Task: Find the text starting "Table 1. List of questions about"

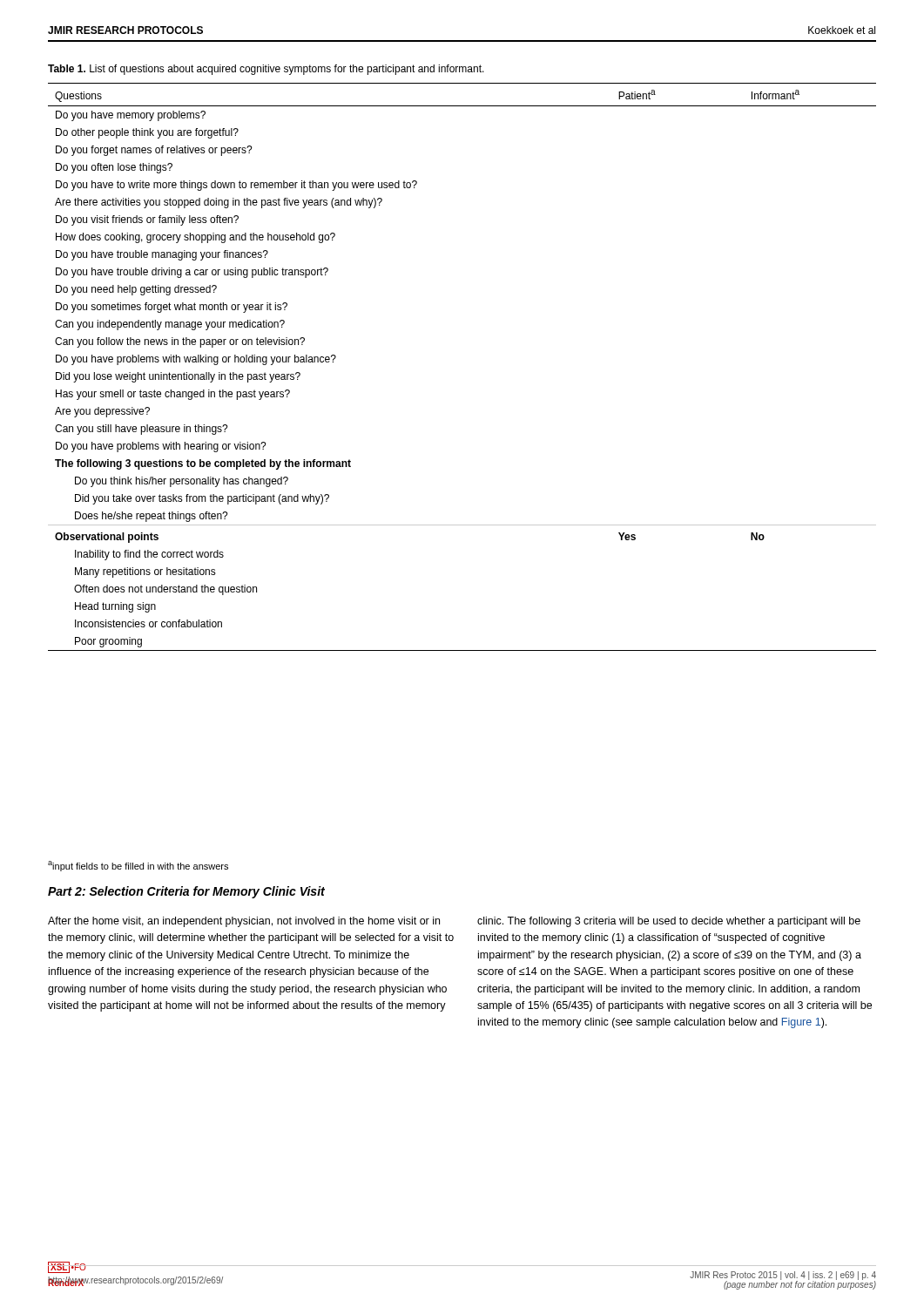Action: point(266,69)
